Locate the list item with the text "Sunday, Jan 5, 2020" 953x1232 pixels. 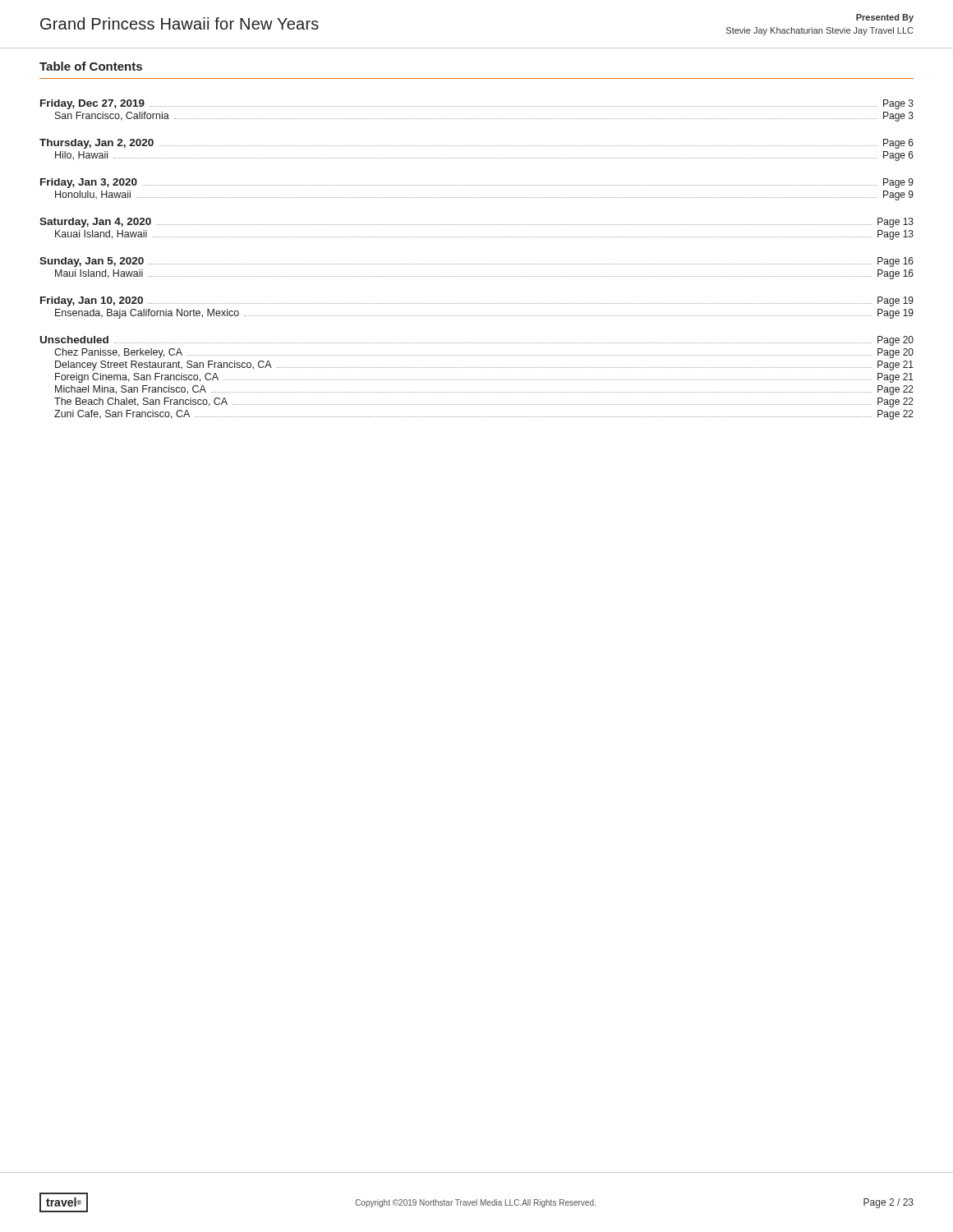pos(476,261)
